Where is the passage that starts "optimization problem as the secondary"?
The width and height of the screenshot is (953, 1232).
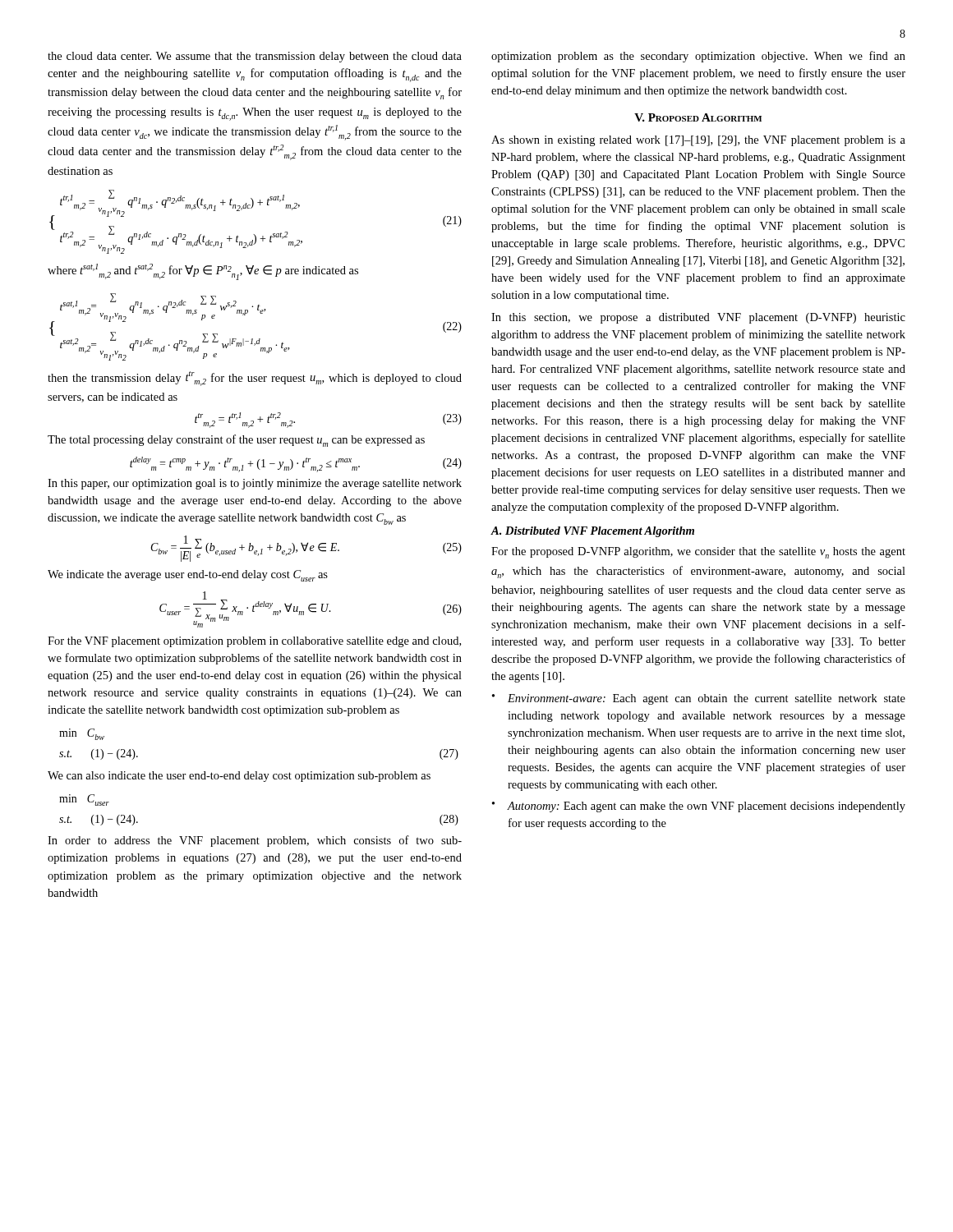[x=698, y=74]
